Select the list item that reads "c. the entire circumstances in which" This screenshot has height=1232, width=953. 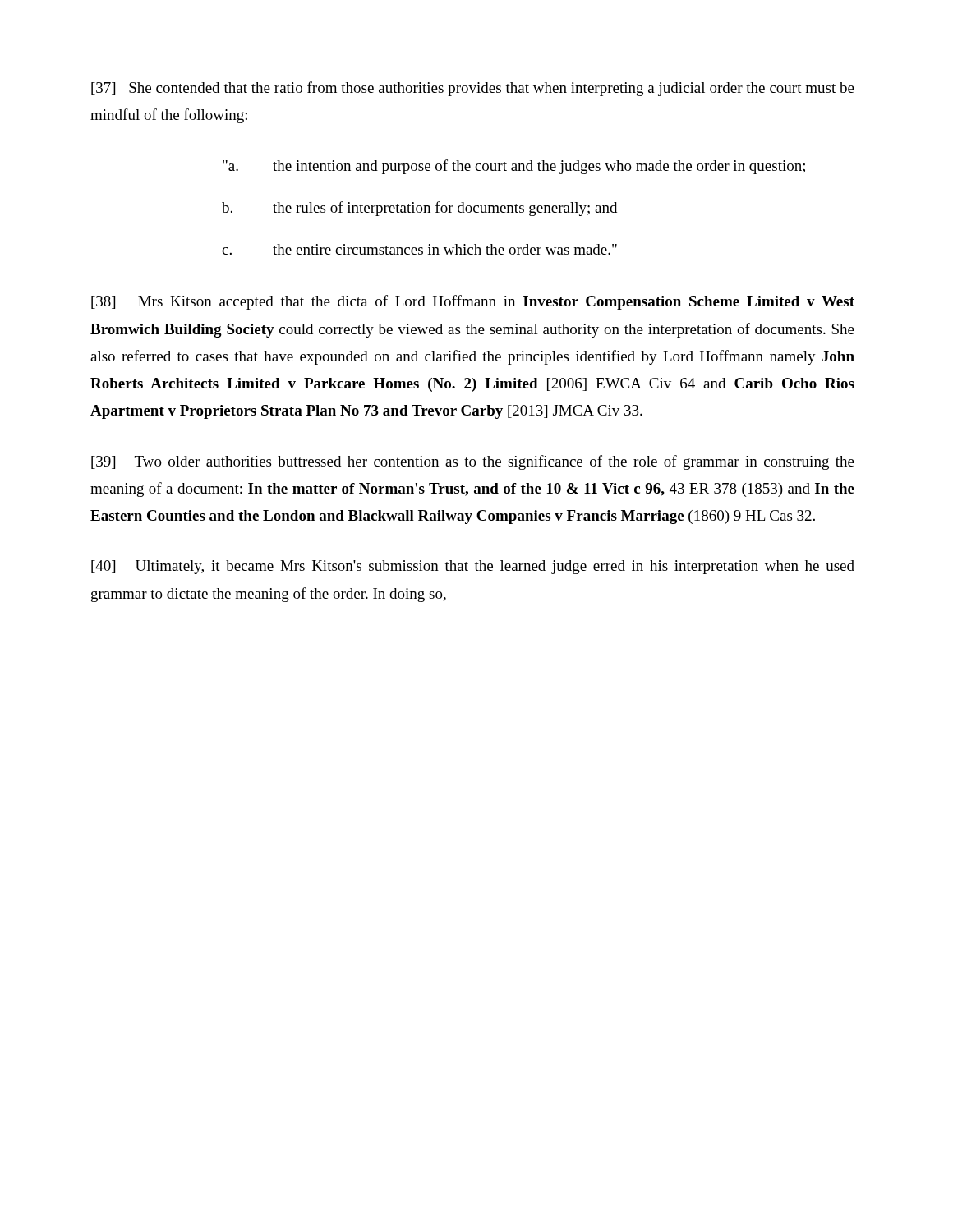click(x=538, y=249)
